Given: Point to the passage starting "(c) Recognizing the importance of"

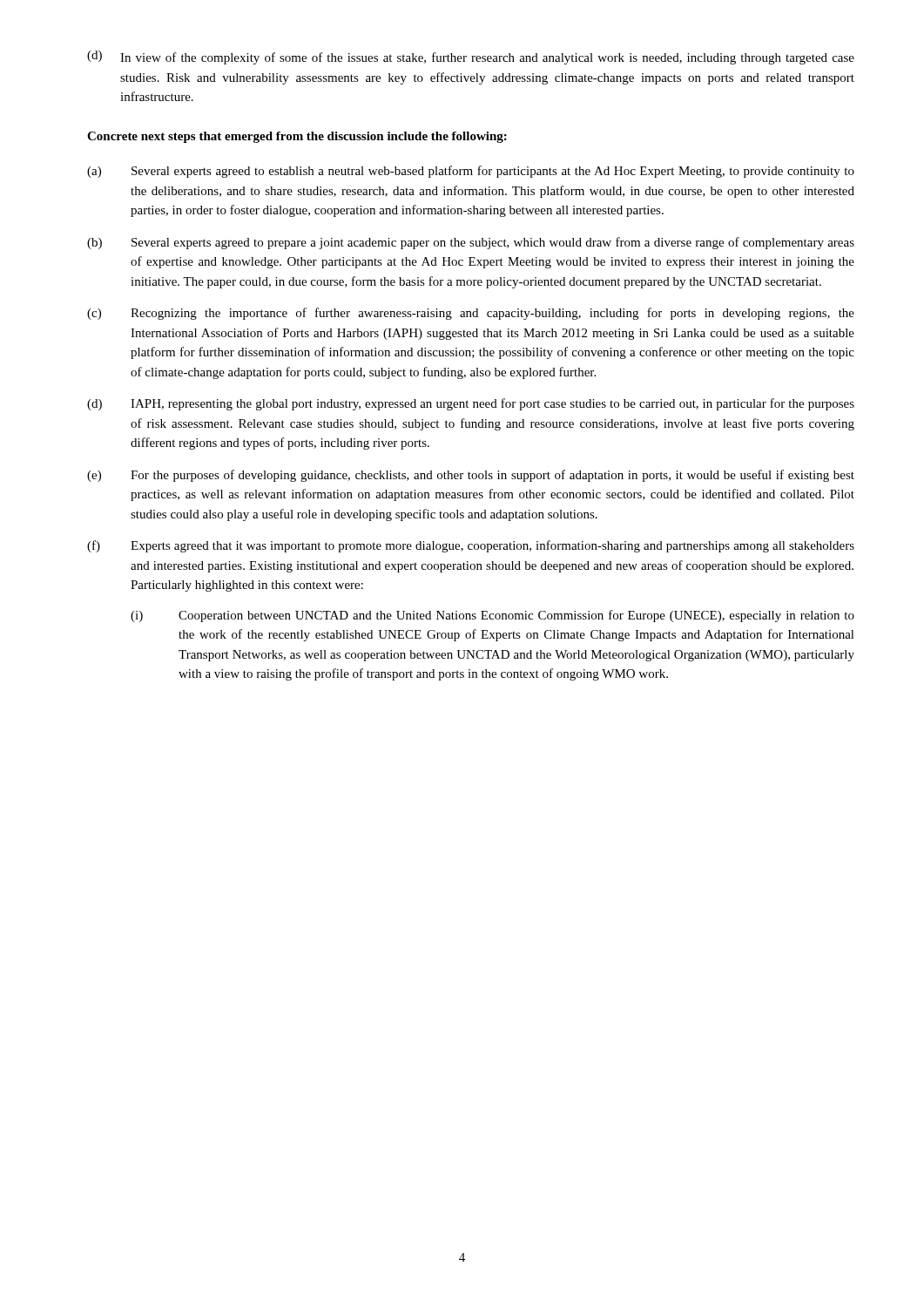Looking at the screenshot, I should point(471,342).
